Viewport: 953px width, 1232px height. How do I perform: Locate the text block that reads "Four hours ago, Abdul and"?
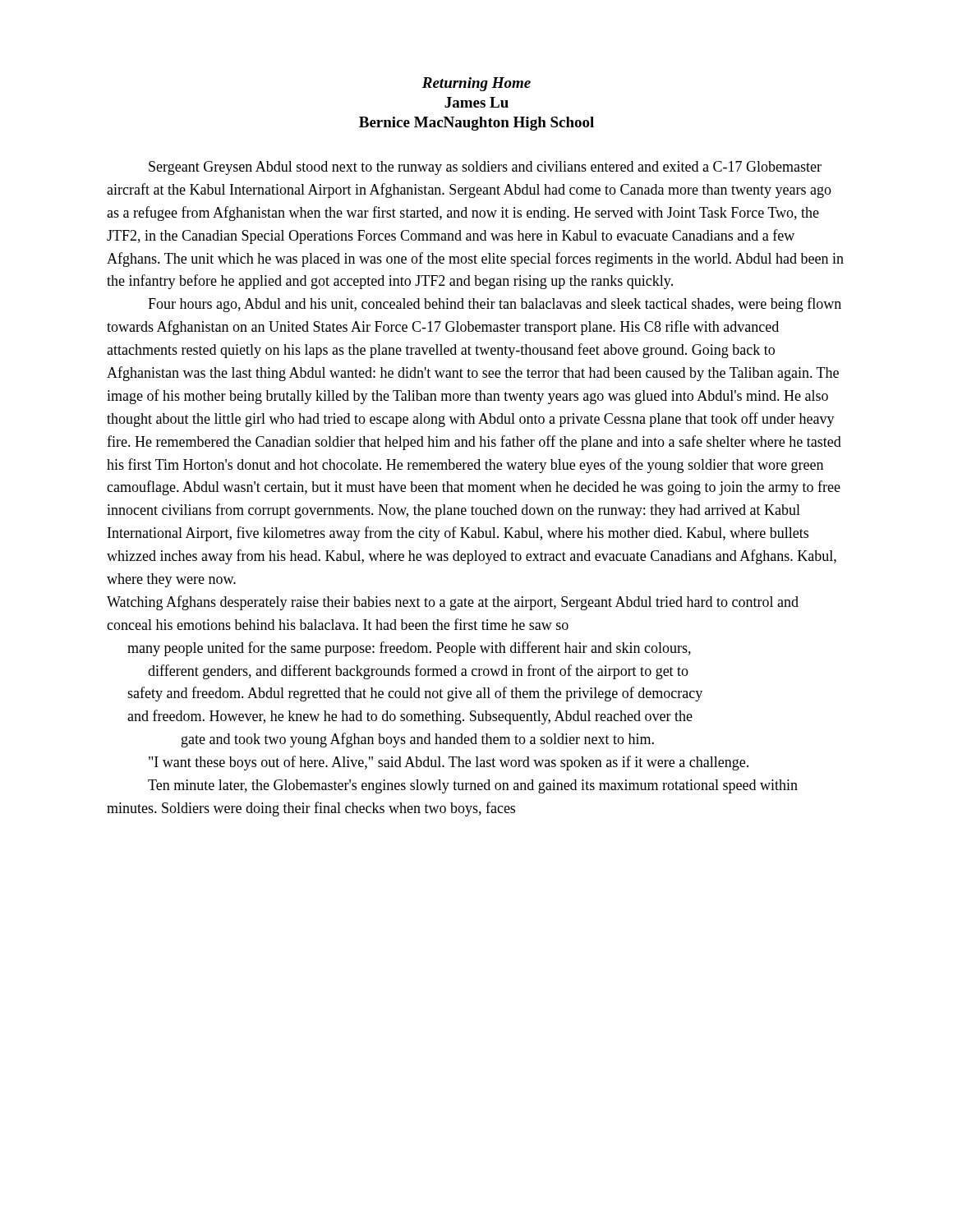(x=474, y=442)
